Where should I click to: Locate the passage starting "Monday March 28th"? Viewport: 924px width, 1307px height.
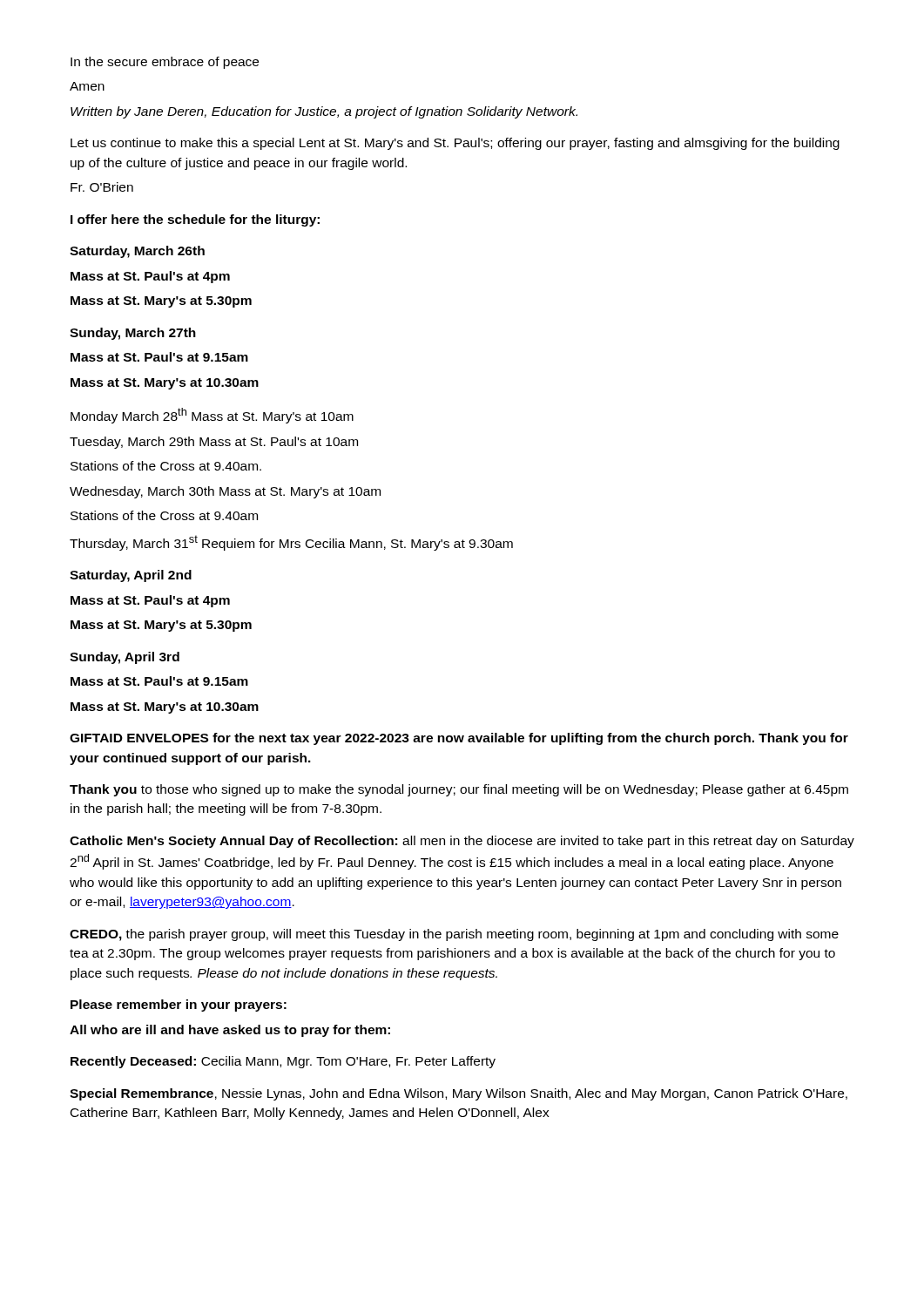pyautogui.click(x=212, y=416)
